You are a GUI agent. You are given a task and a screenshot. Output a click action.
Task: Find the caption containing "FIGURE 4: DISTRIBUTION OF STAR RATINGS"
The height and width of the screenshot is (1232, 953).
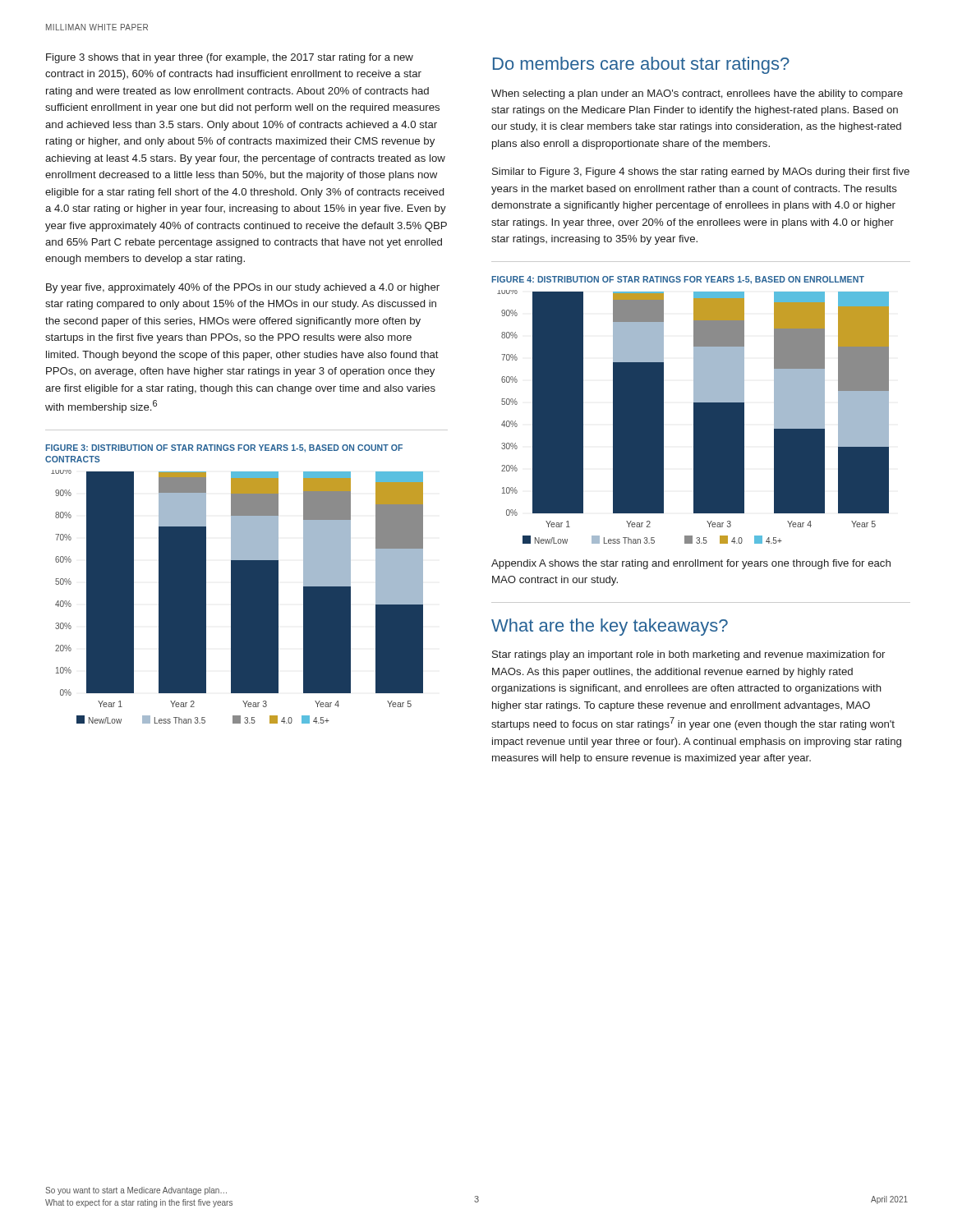click(x=678, y=279)
